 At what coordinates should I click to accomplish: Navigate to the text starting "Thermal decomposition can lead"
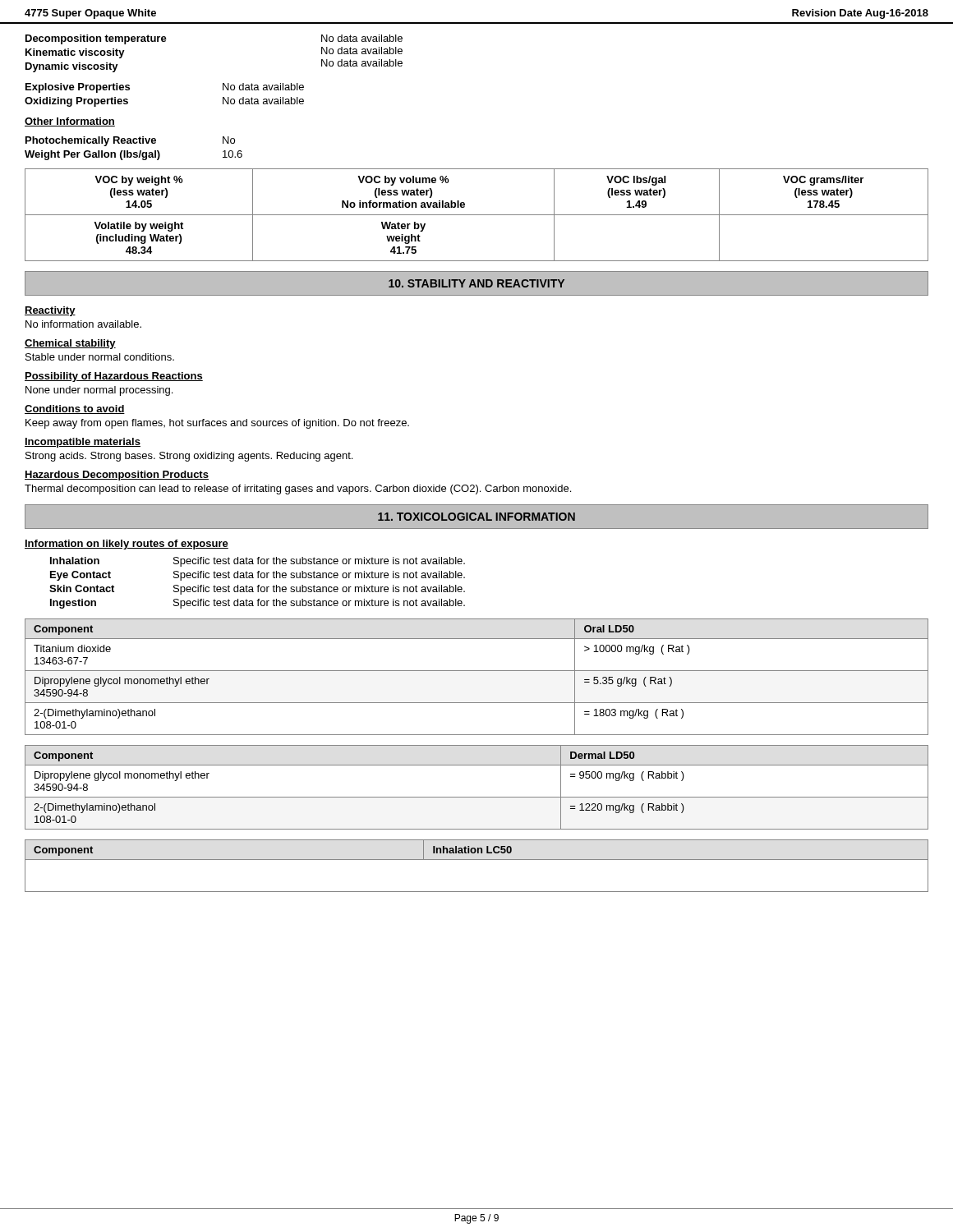[x=298, y=488]
